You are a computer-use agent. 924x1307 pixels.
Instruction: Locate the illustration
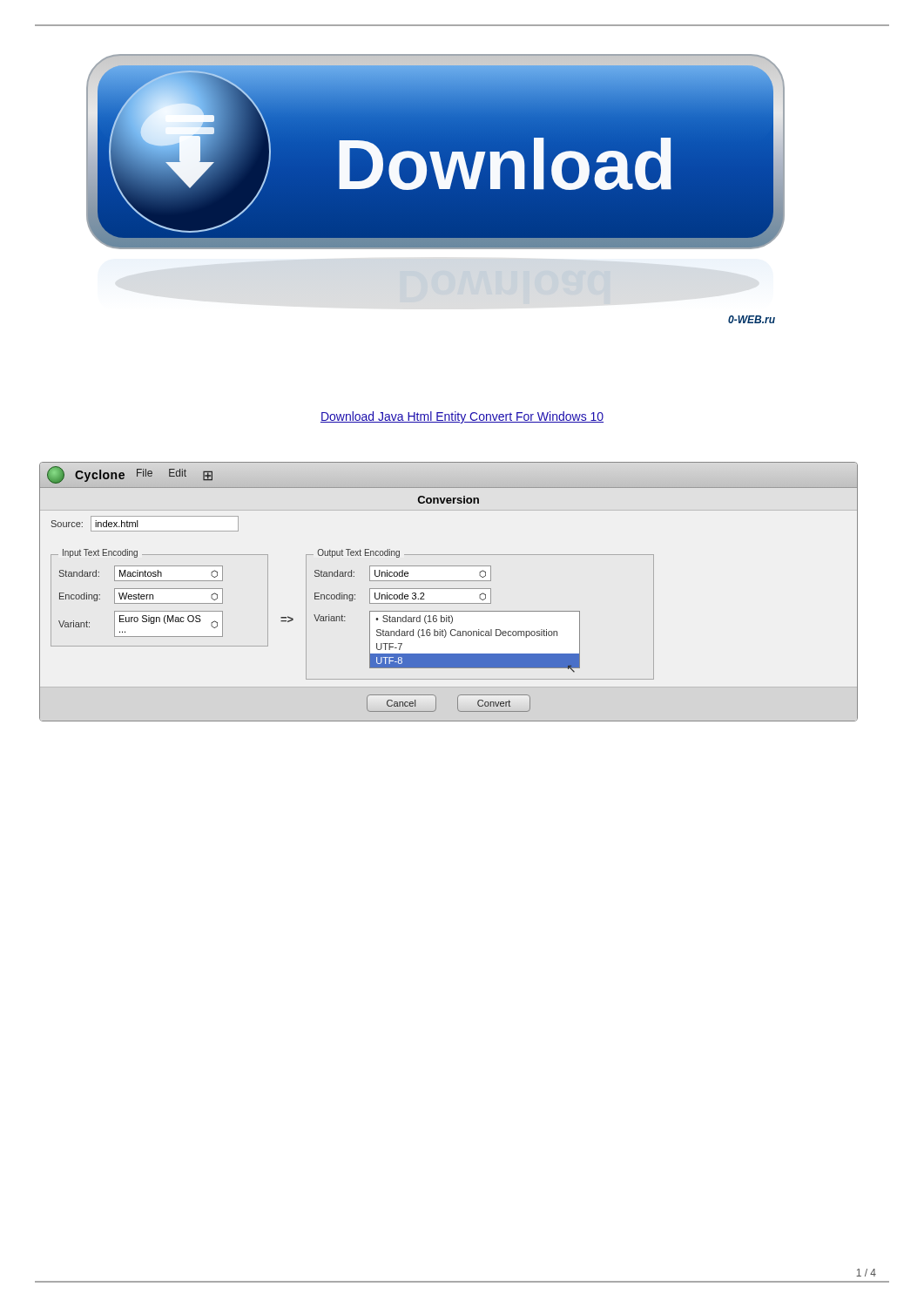tap(435, 192)
